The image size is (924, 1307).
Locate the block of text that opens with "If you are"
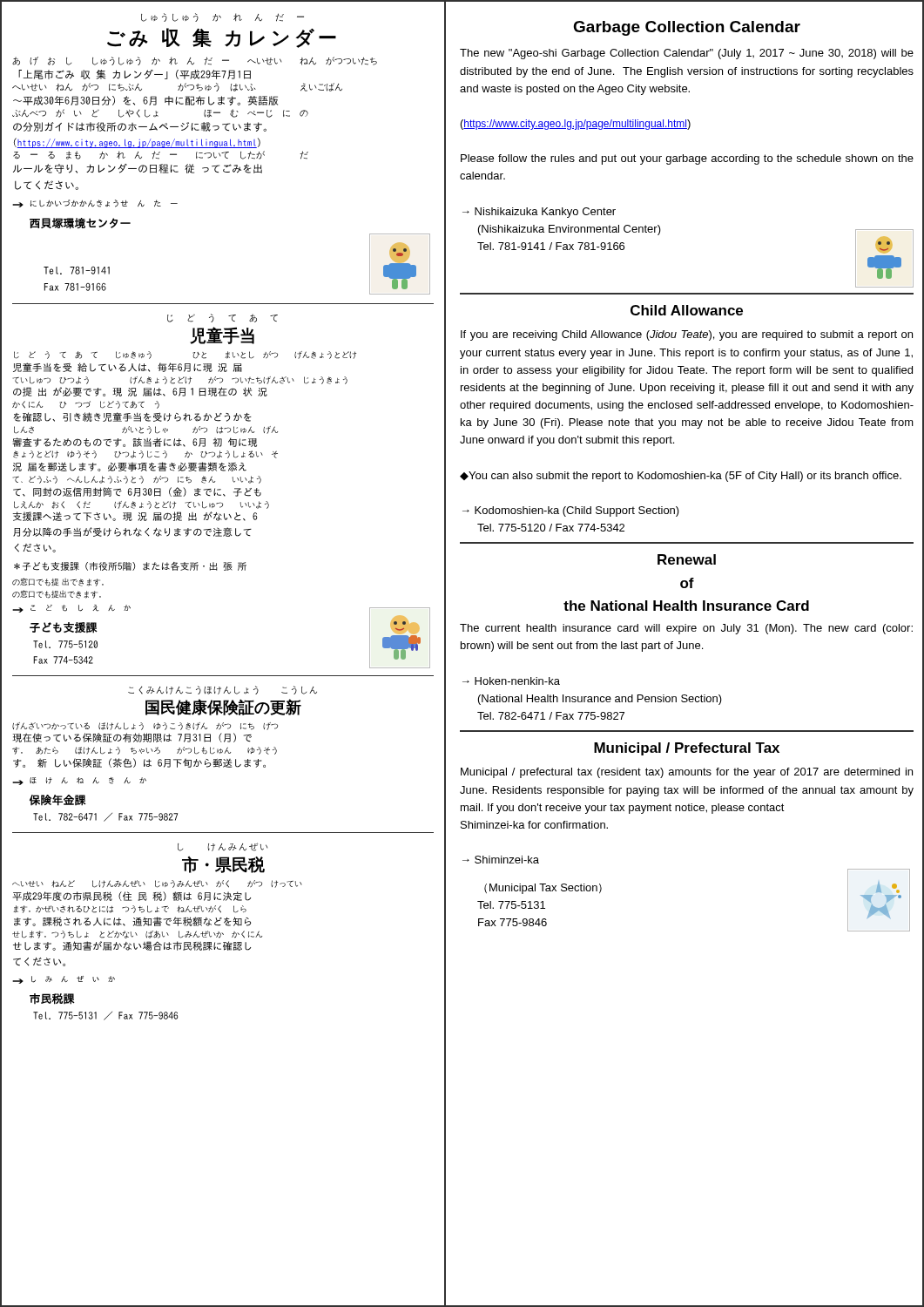tap(687, 432)
